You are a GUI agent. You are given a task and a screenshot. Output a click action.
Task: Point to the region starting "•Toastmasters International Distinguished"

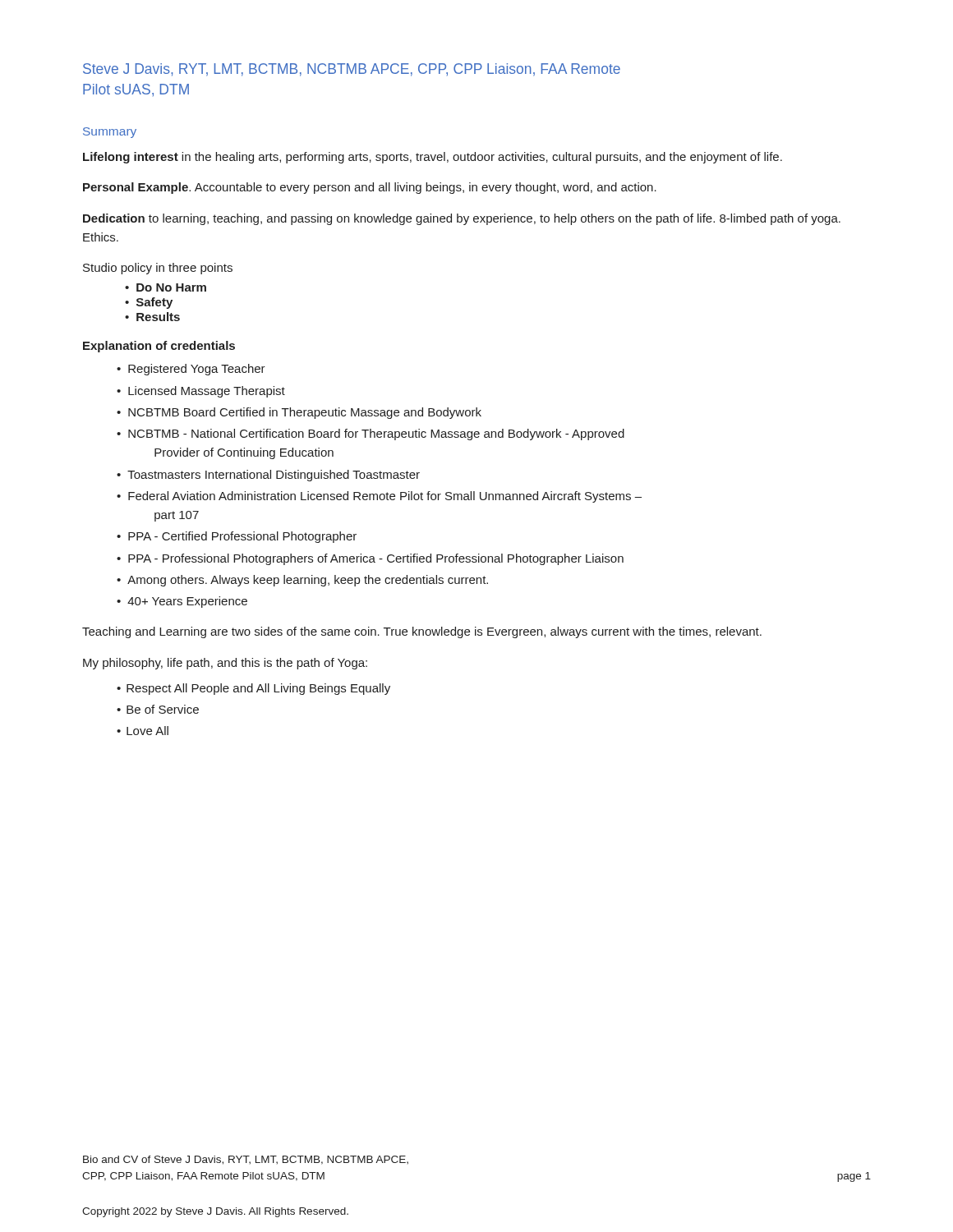(268, 474)
